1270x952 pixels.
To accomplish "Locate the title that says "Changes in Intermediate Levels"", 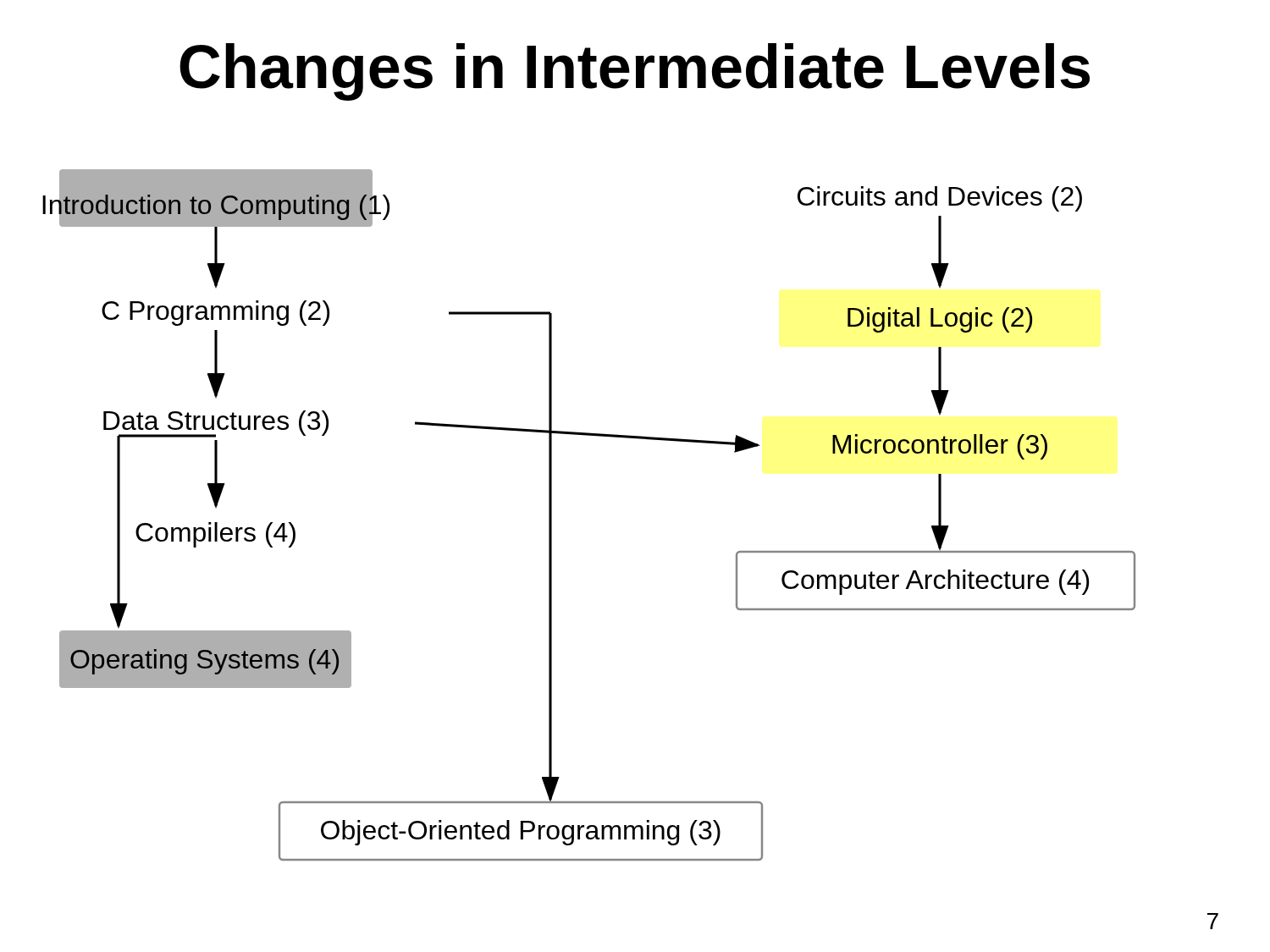I will pos(635,67).
